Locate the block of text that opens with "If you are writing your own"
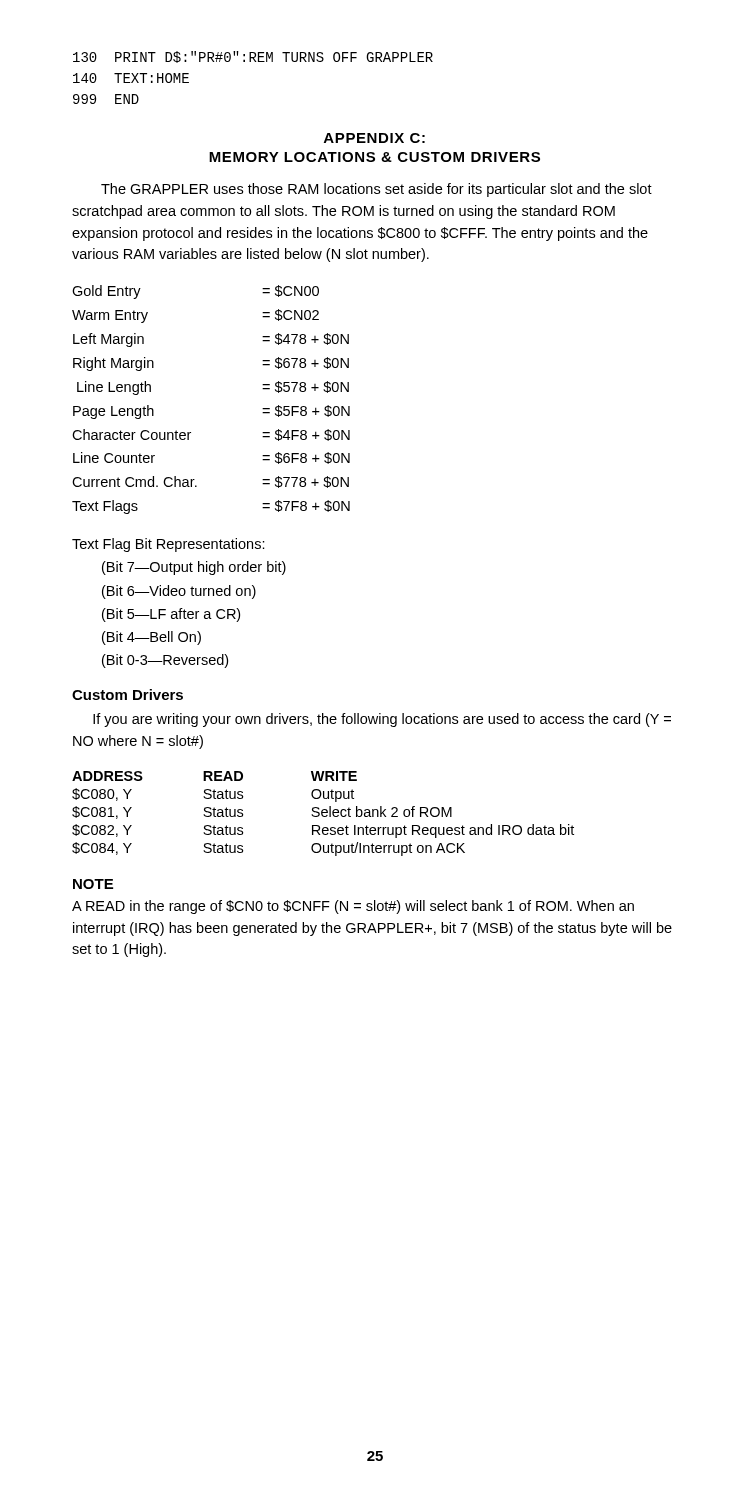750x1500 pixels. (x=372, y=730)
